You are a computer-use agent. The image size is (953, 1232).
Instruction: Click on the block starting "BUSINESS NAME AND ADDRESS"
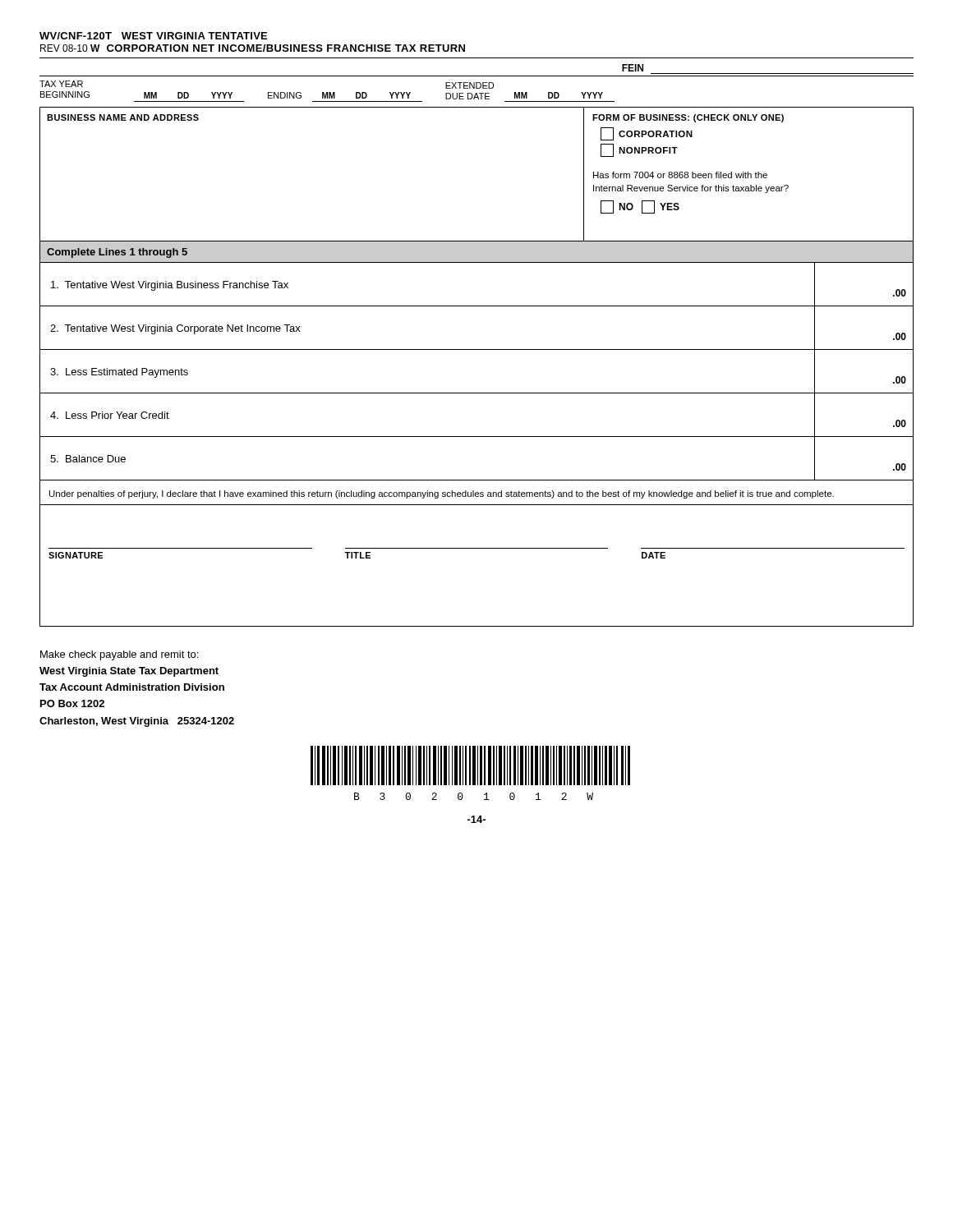point(123,118)
